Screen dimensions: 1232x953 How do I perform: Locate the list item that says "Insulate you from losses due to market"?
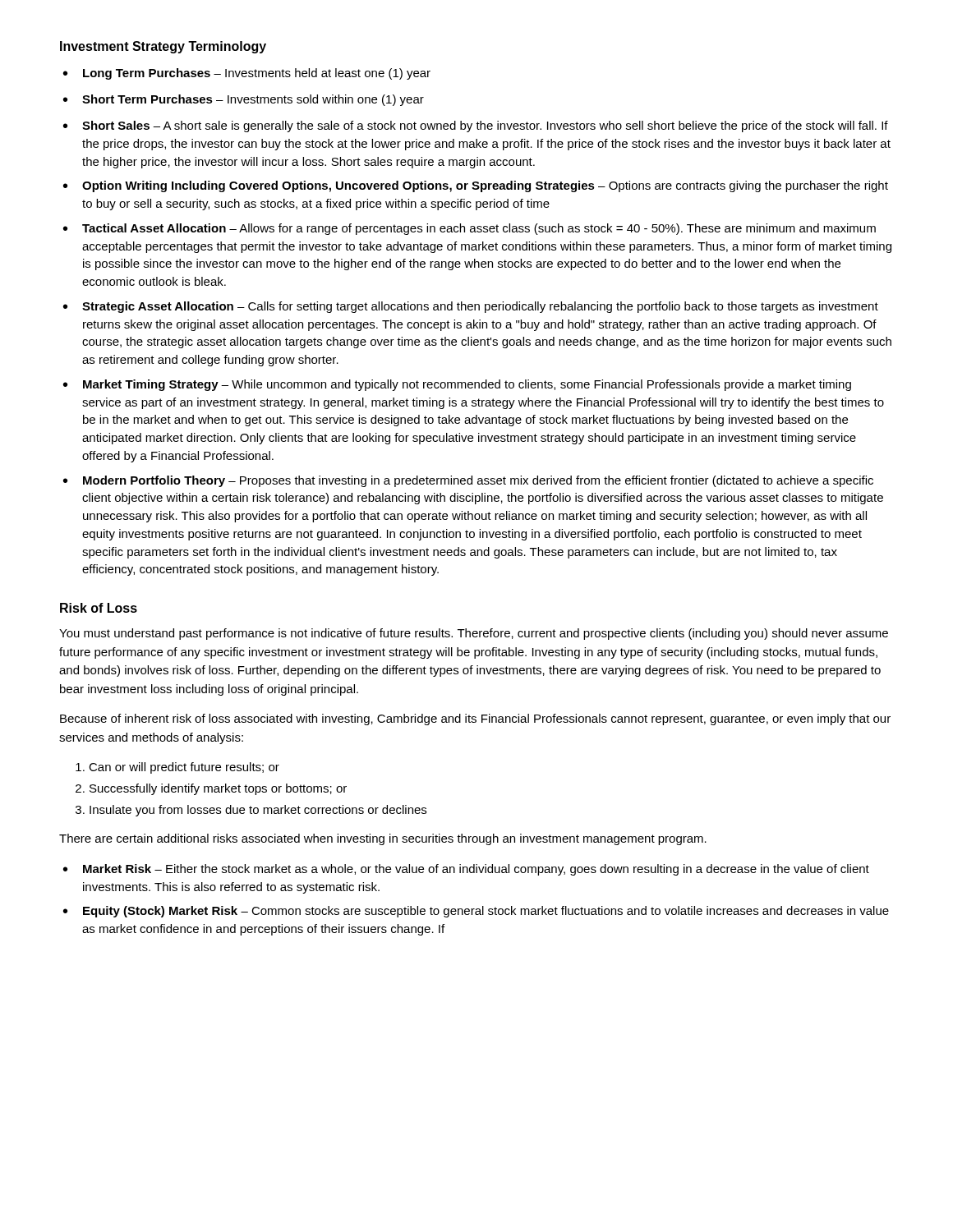coord(258,809)
